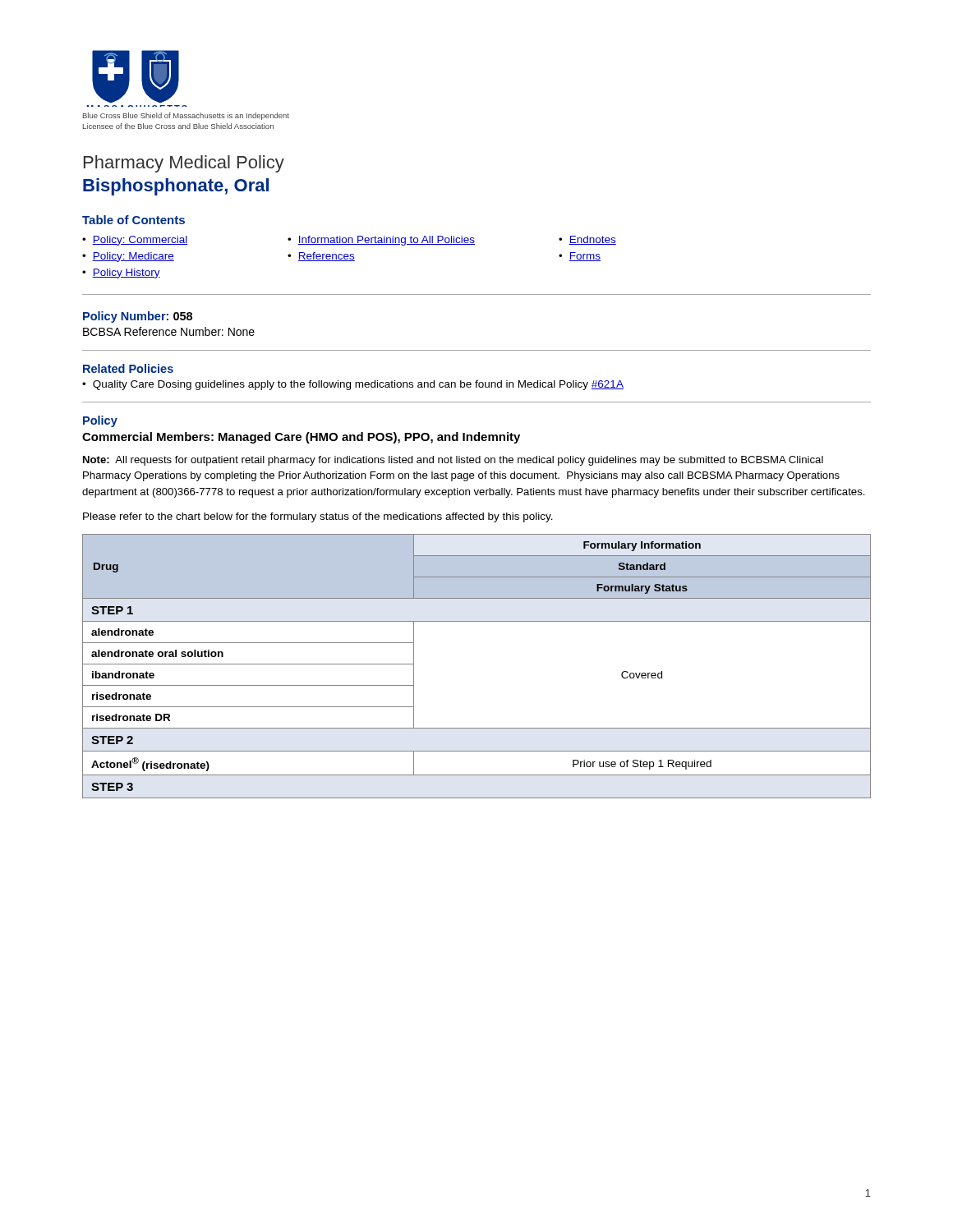Screen dimensions: 1232x953
Task: Point to the region starting "Note: All requests for outpatient retail"
Action: point(474,475)
